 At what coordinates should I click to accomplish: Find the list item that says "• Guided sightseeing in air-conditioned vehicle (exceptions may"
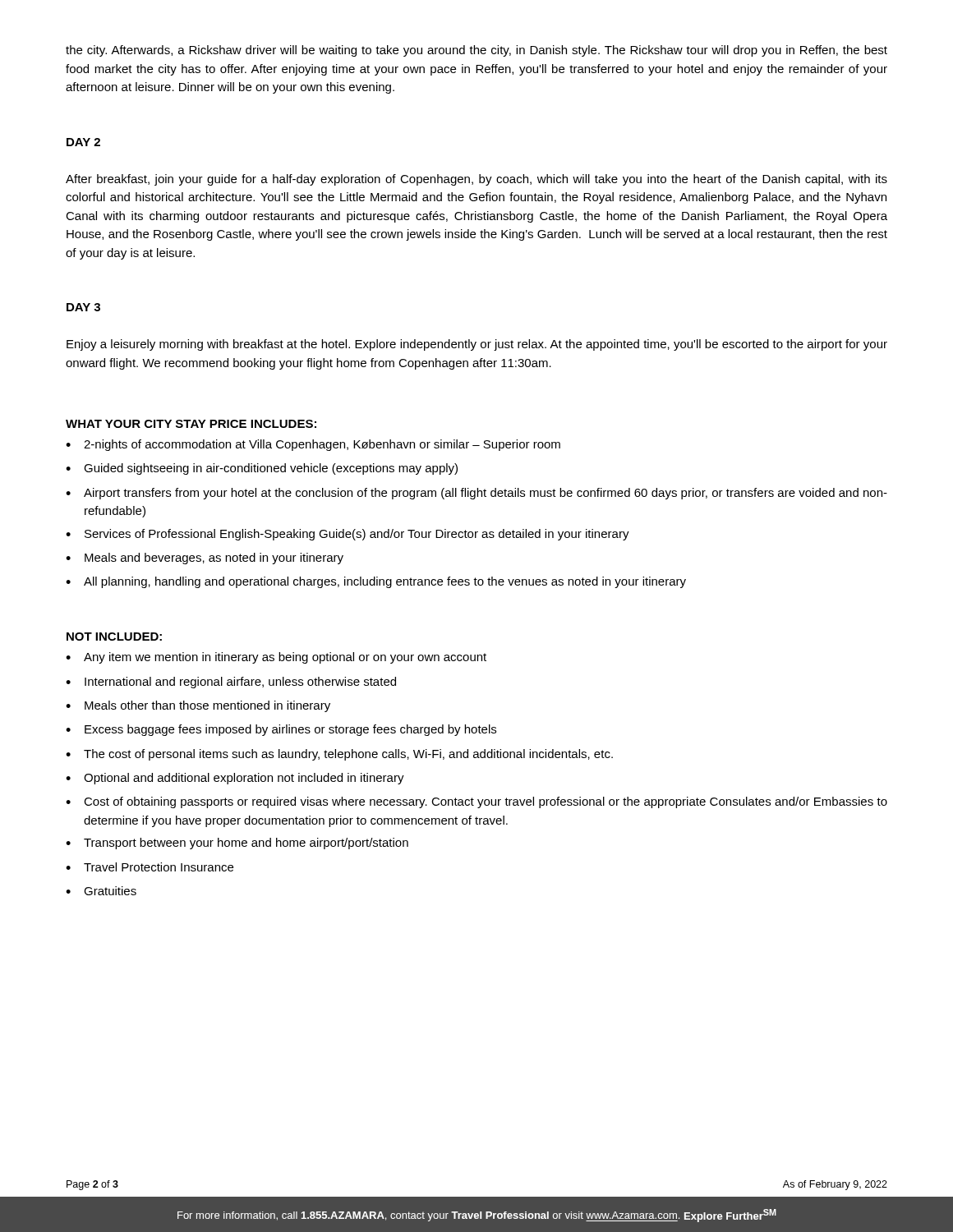tap(262, 469)
